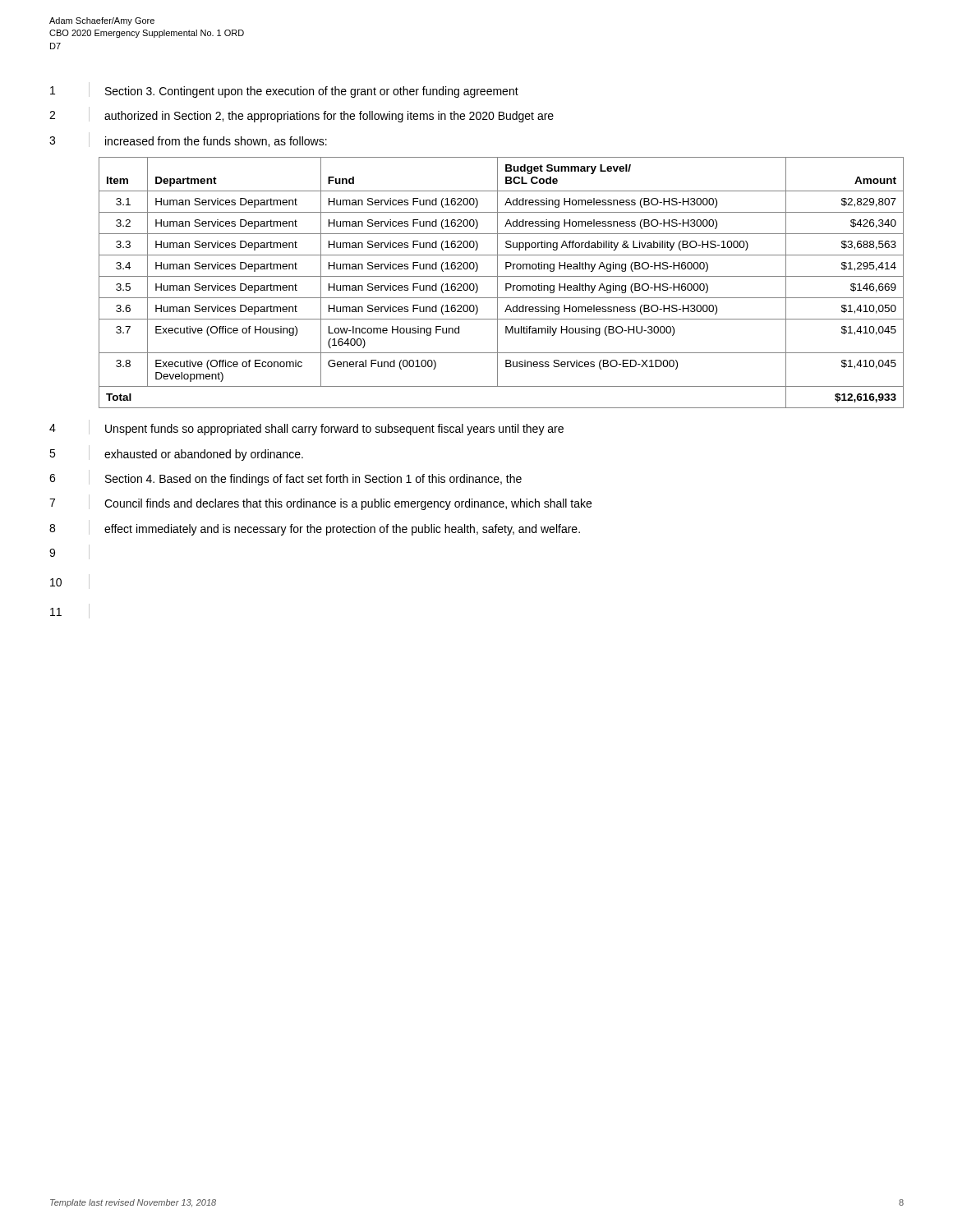This screenshot has width=953, height=1232.
Task: Locate the text block starting "2 authorized in Section"
Action: pyautogui.click(x=476, y=116)
